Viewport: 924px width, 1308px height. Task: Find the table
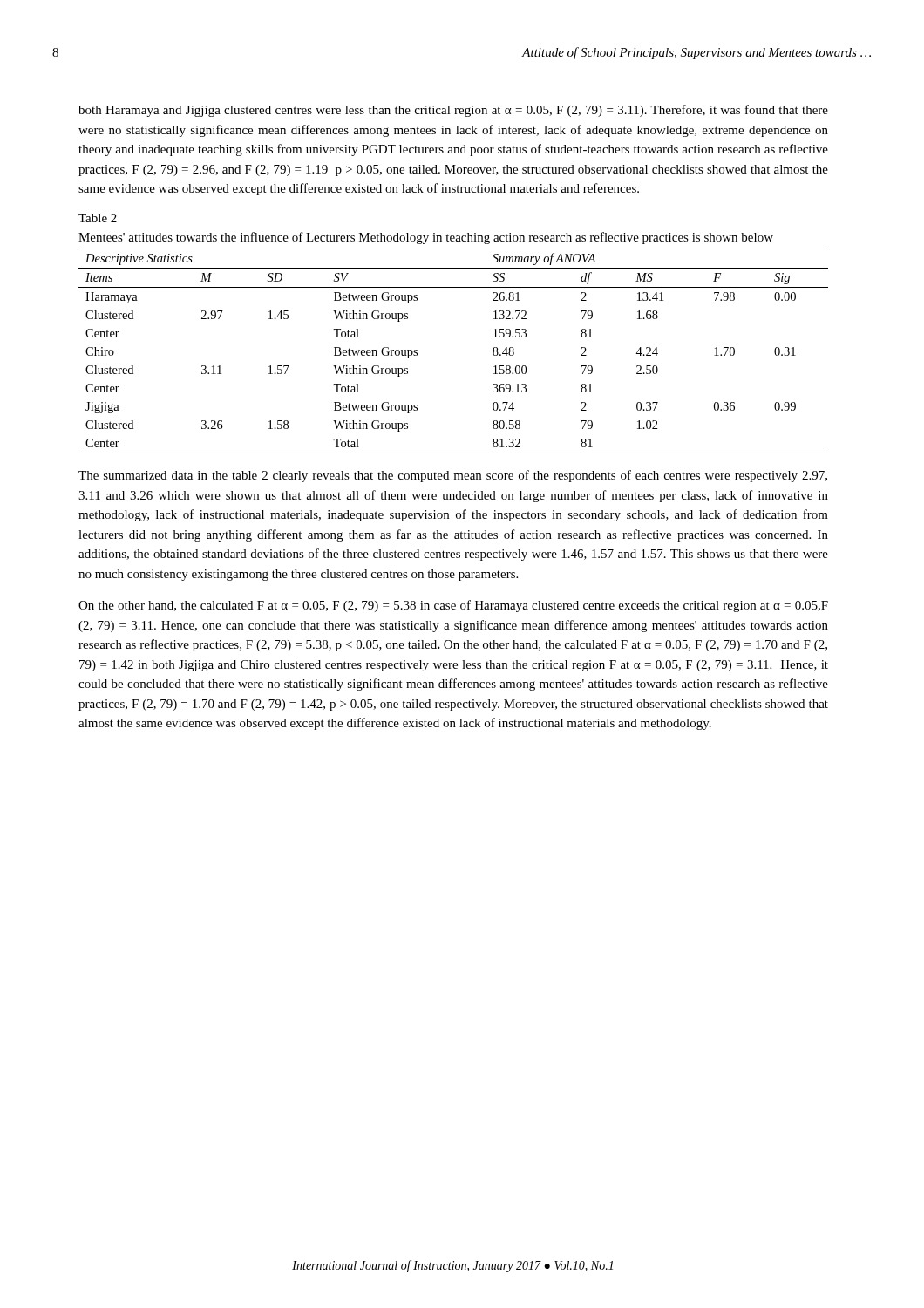pyautogui.click(x=453, y=351)
